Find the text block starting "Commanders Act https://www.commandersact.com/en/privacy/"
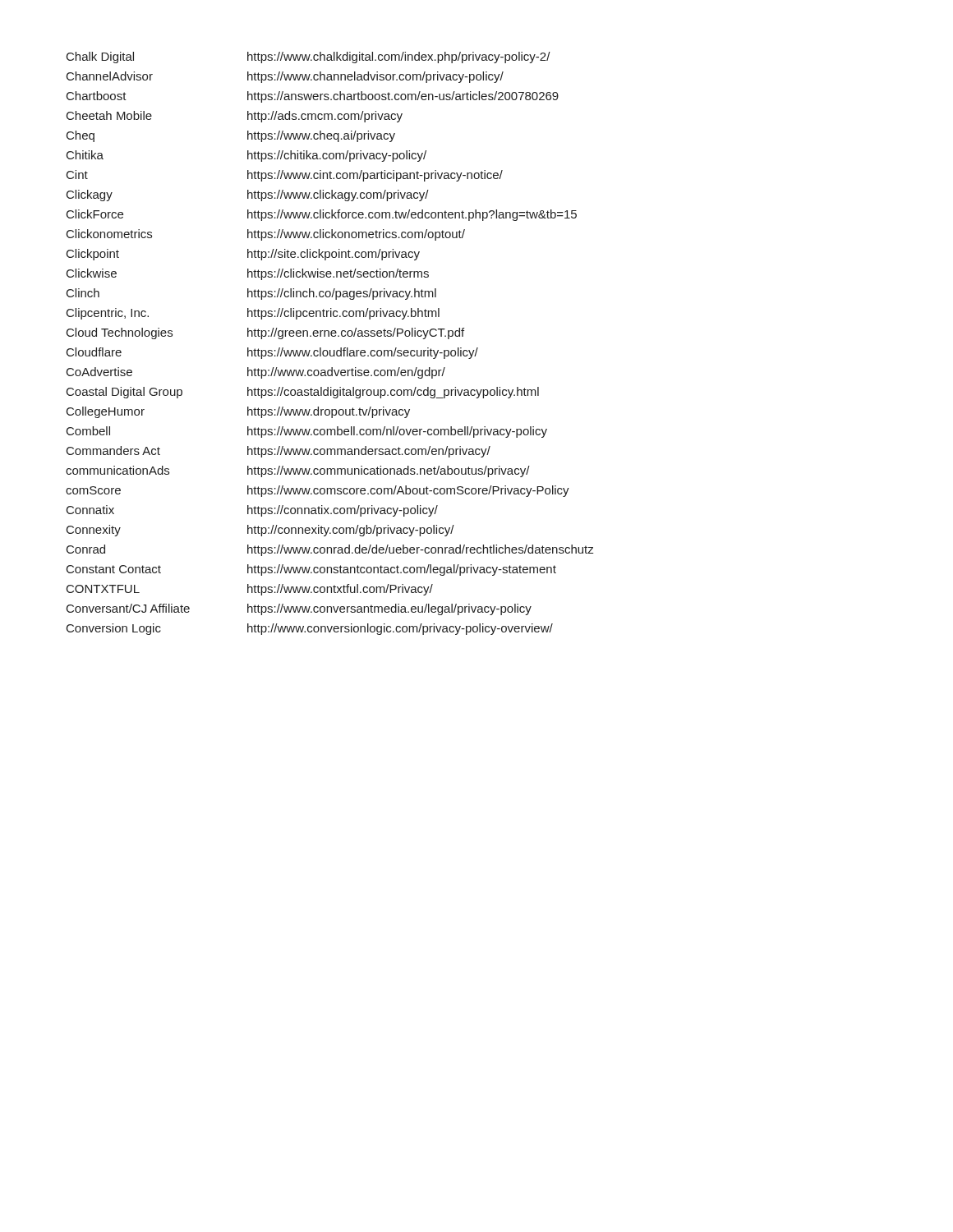The width and height of the screenshot is (953, 1232). (476, 450)
